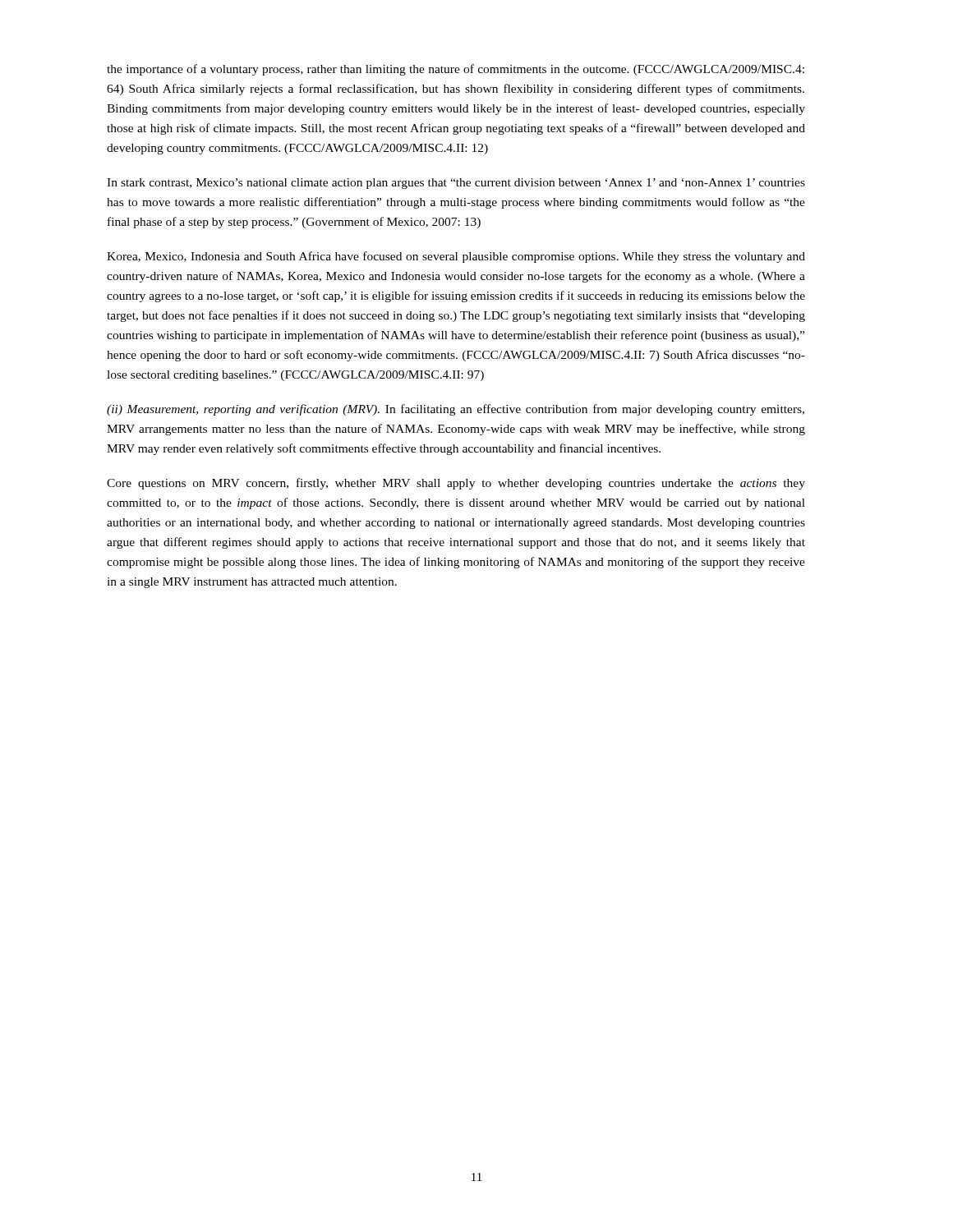Point to the text block starting "the importance of a voluntary process, rather"
Image resolution: width=953 pixels, height=1232 pixels.
(x=456, y=108)
